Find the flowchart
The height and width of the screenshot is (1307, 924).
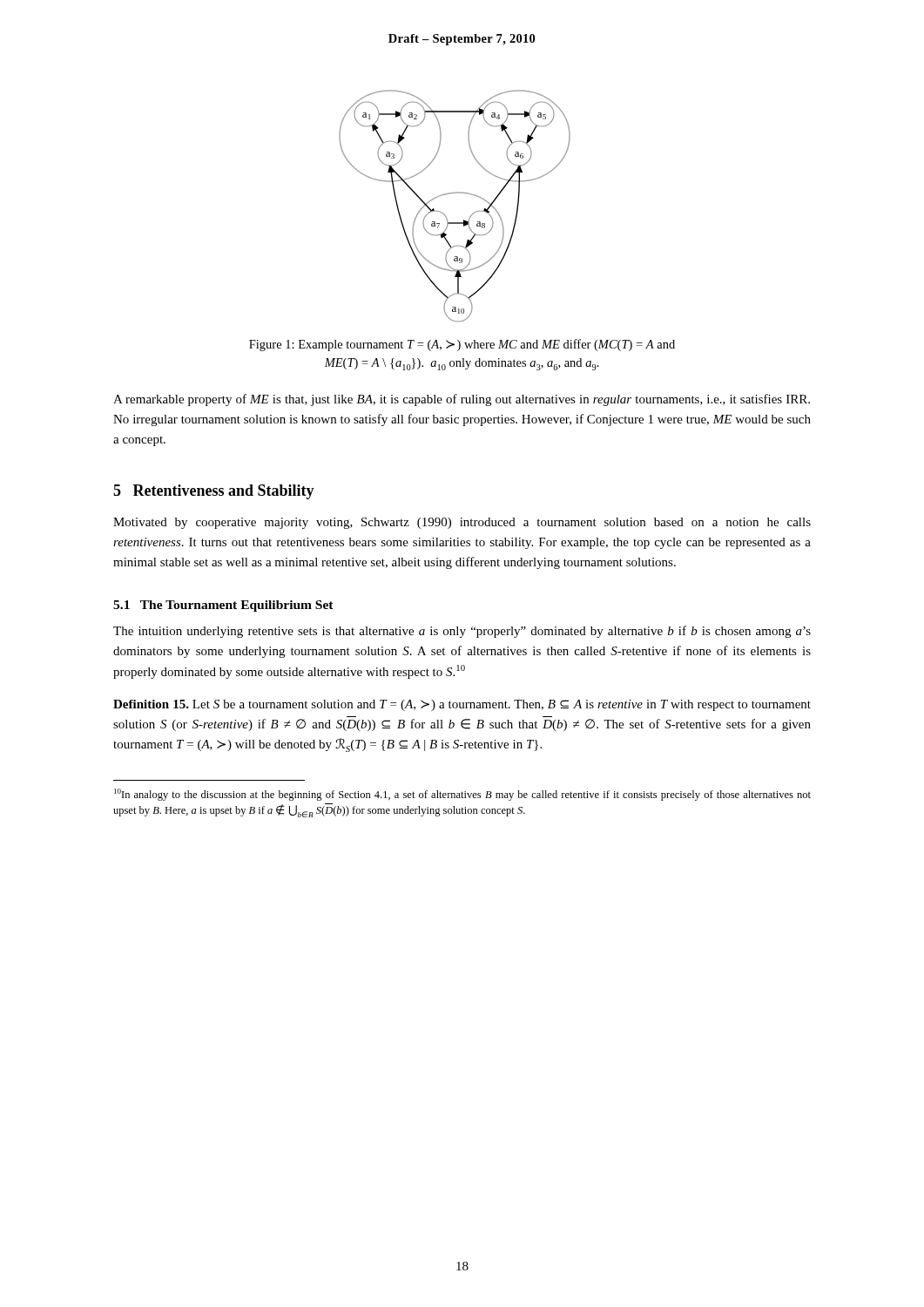point(462,199)
